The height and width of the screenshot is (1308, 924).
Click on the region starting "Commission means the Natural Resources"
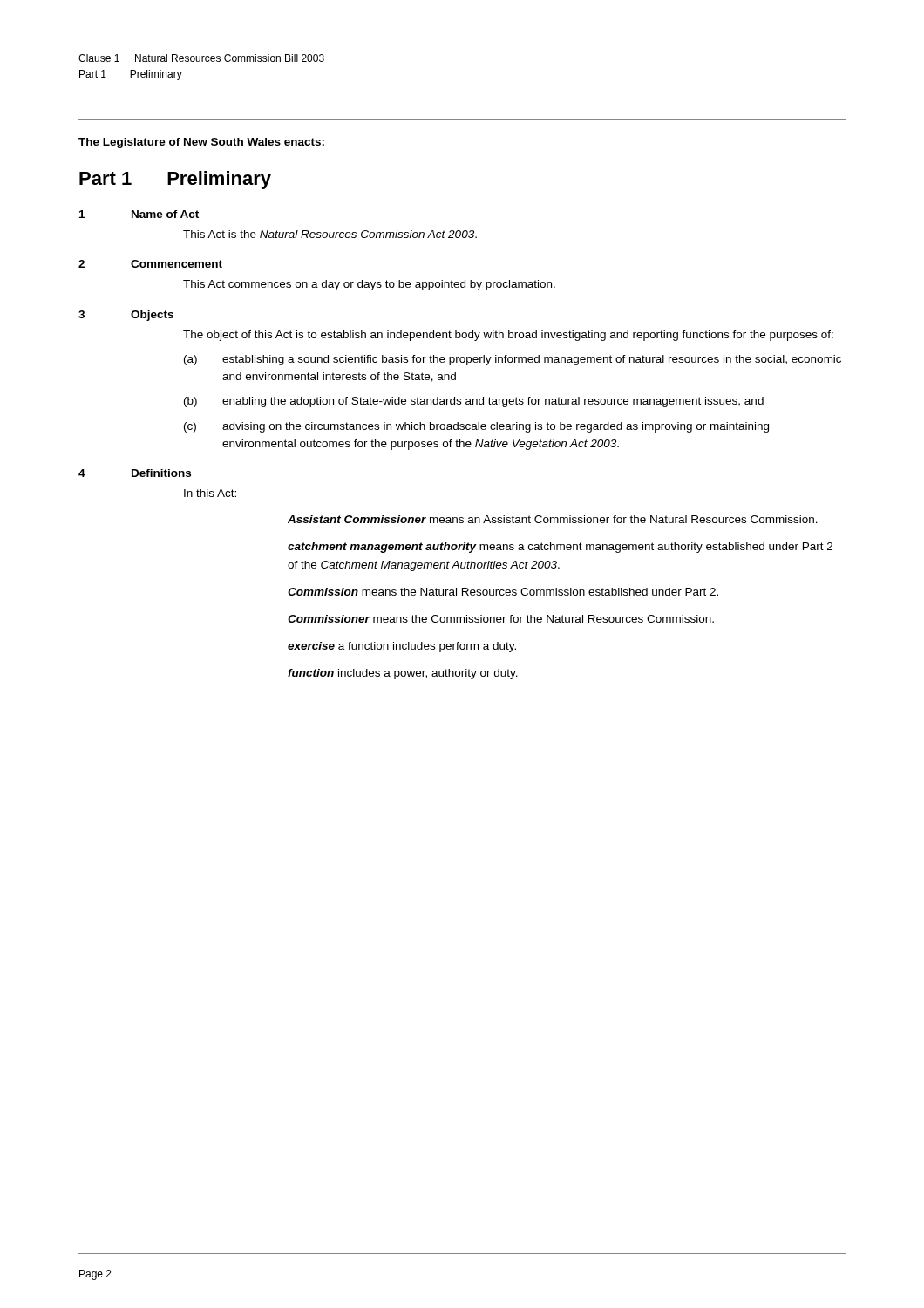tap(503, 592)
